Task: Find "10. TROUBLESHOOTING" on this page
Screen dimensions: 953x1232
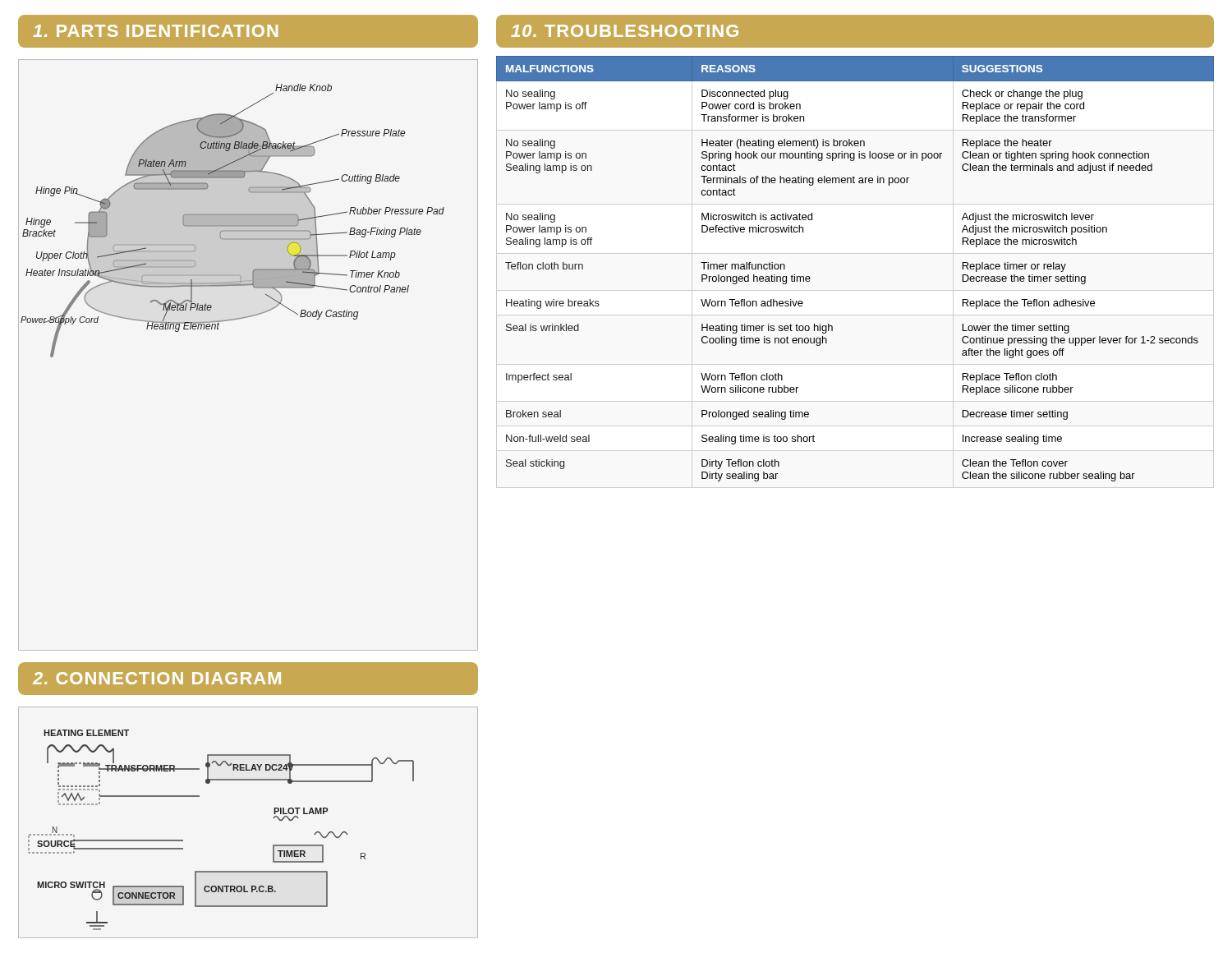Action: point(855,16)
